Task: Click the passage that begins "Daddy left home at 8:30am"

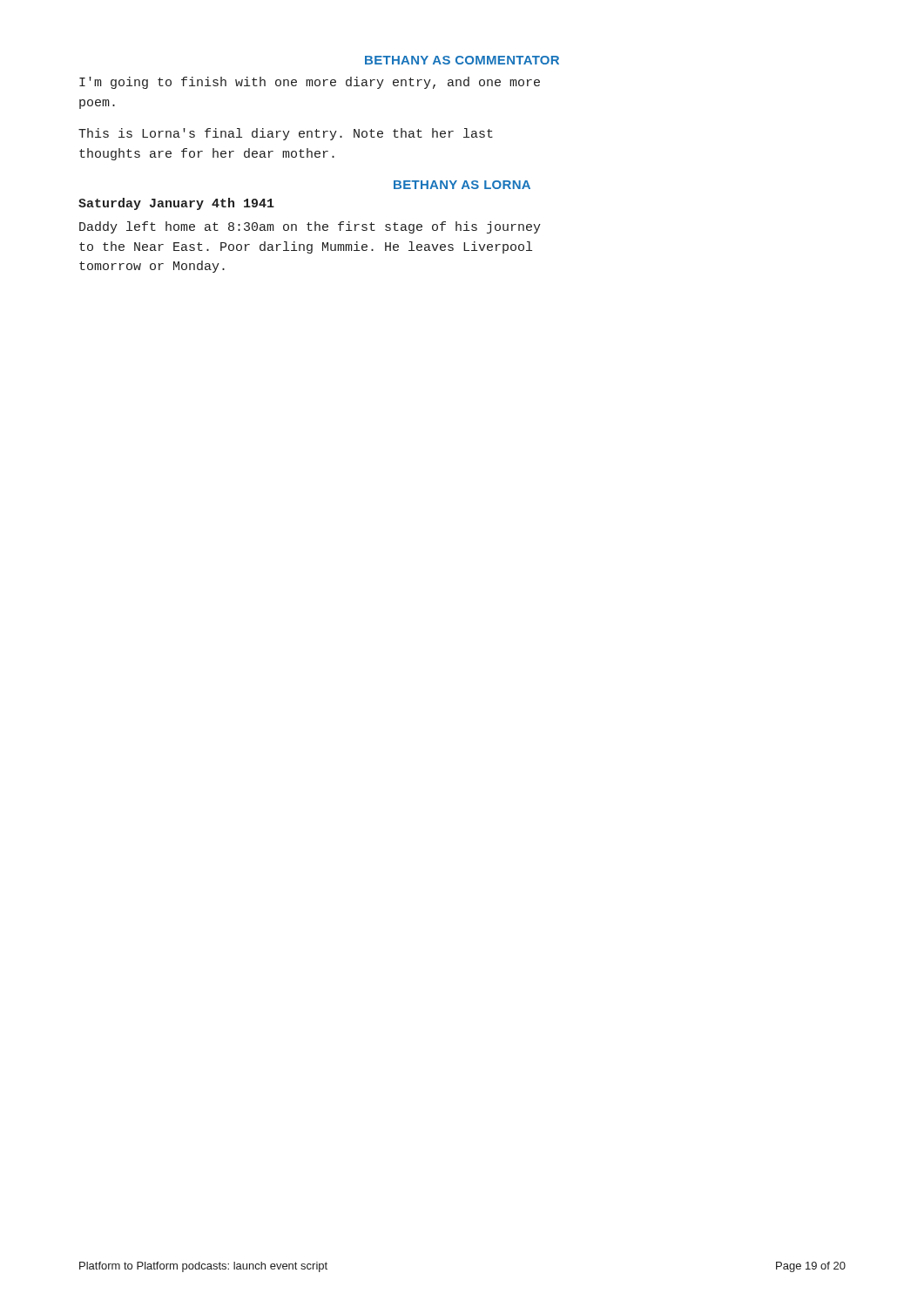Action: click(x=310, y=247)
